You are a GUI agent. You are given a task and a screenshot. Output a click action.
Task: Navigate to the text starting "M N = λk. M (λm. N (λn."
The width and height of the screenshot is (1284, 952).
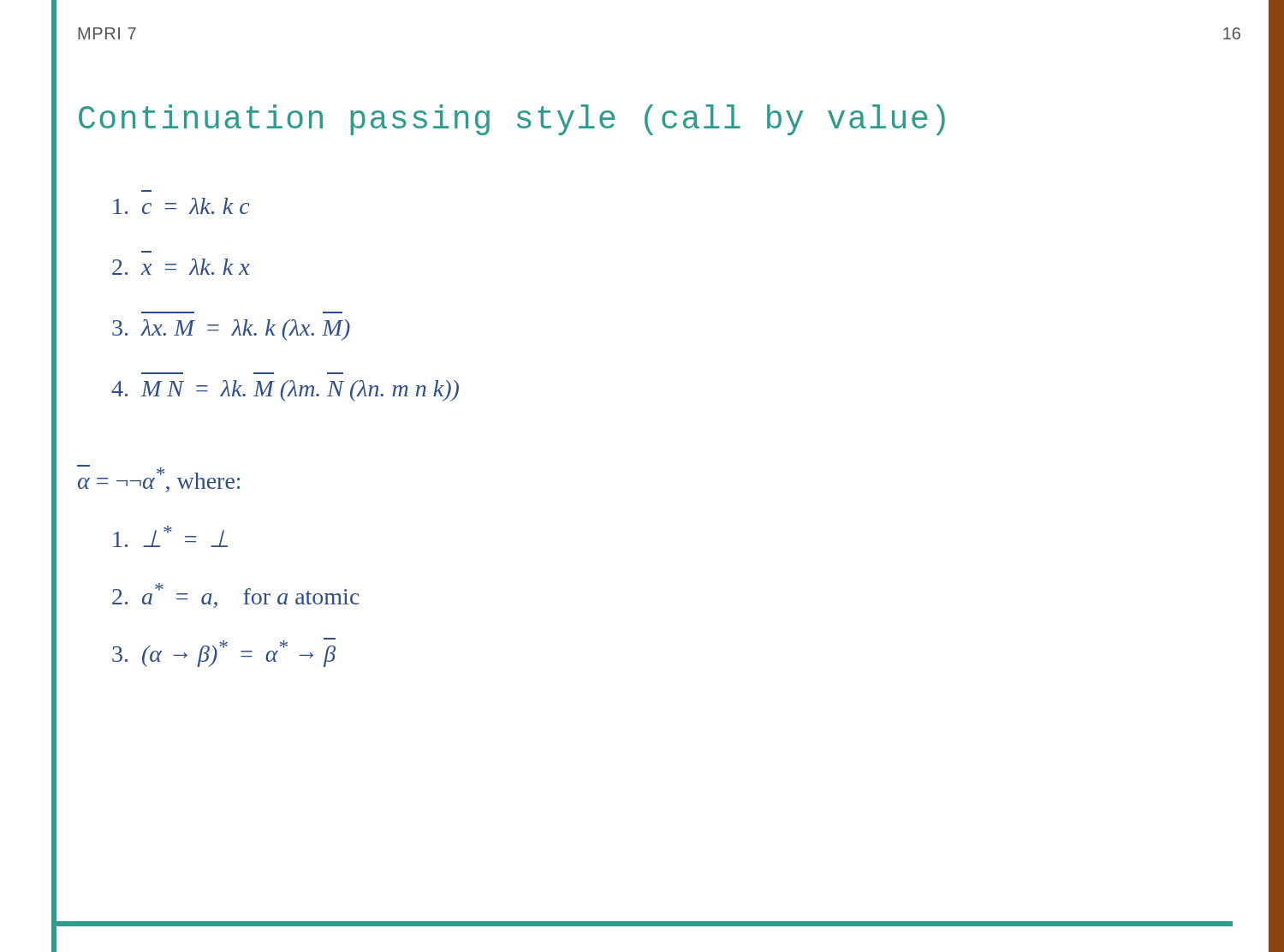click(x=285, y=388)
